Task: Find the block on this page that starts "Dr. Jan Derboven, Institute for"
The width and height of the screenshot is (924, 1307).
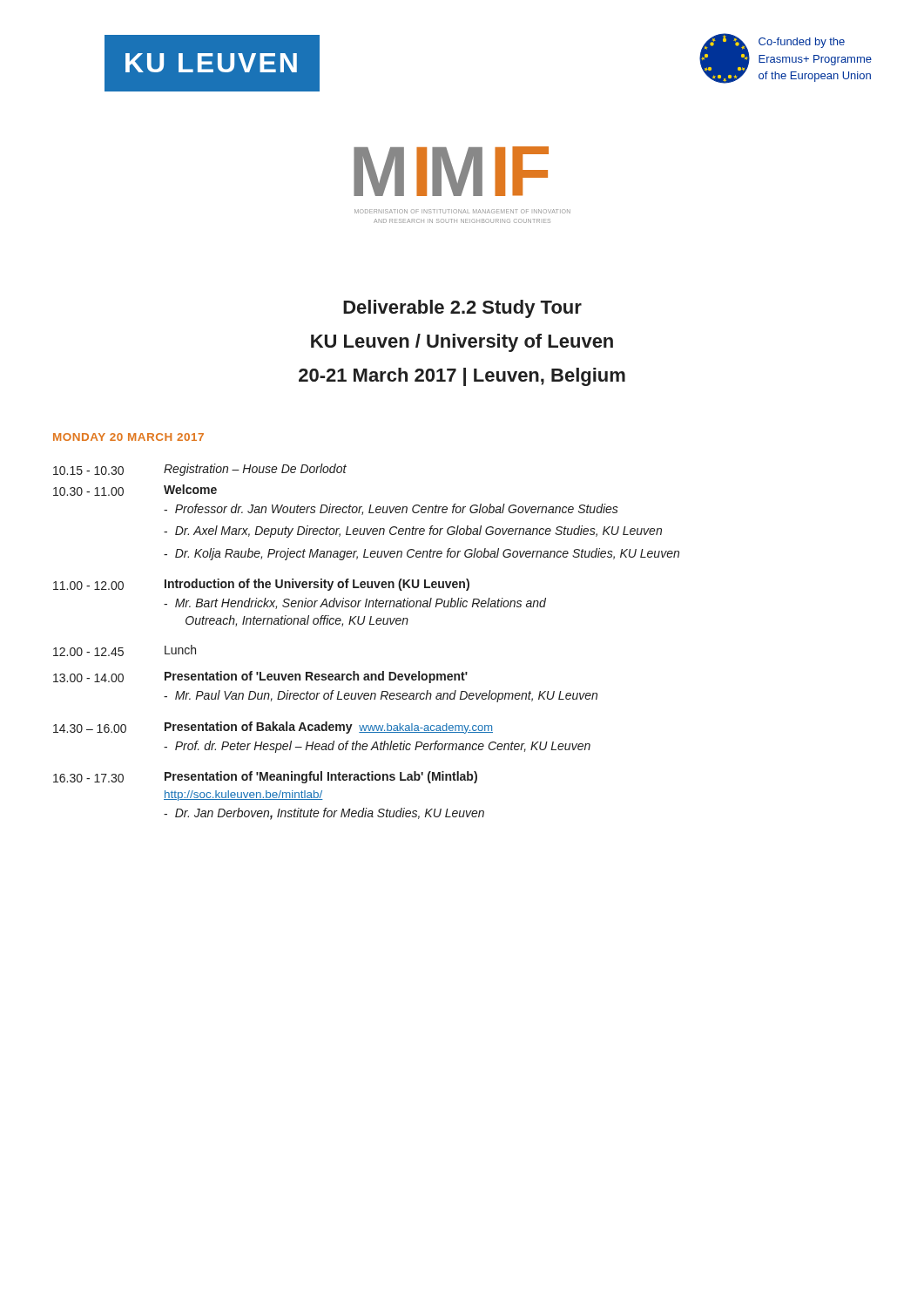Action: pyautogui.click(x=330, y=813)
